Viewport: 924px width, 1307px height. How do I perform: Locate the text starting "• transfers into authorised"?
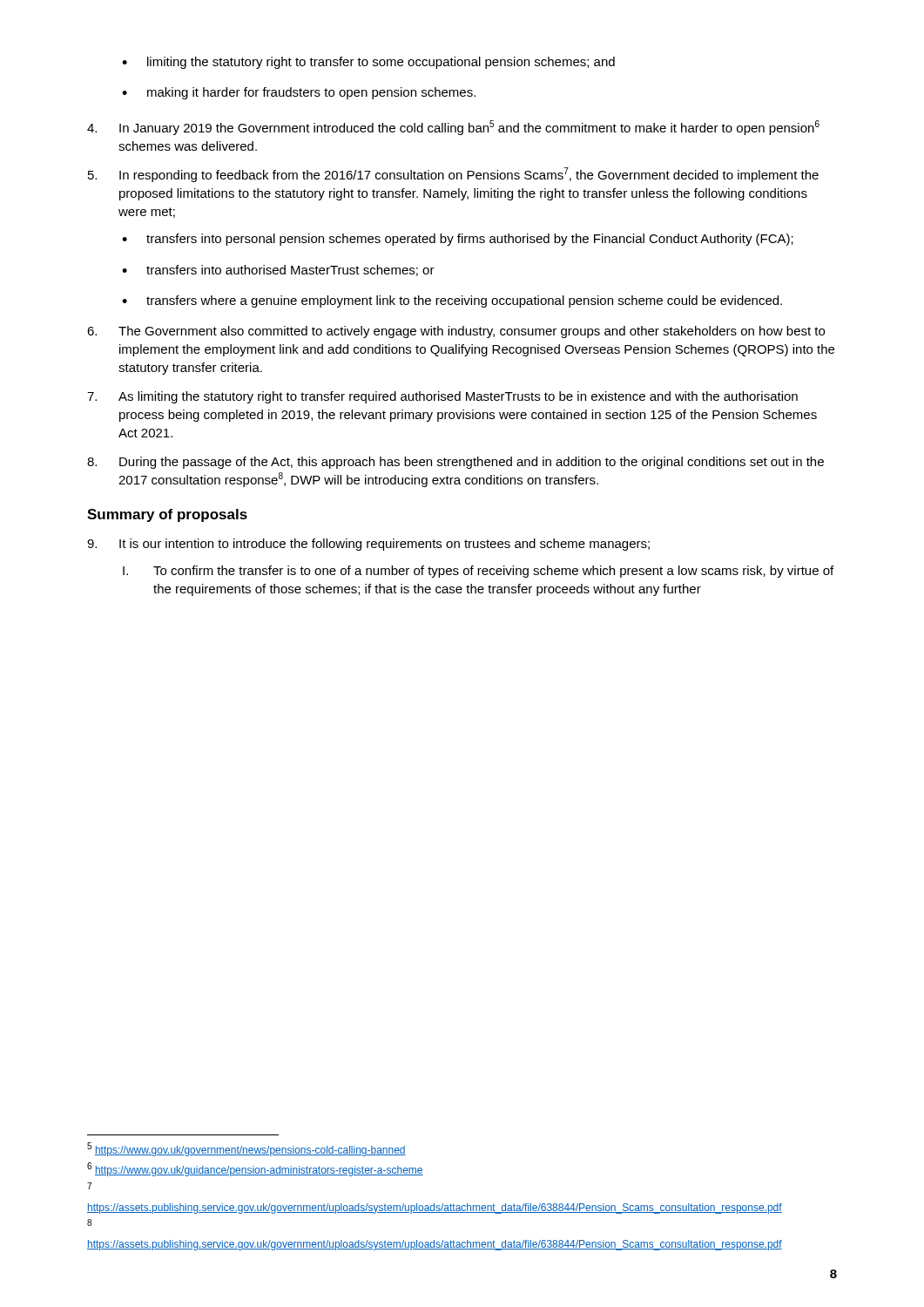tap(278, 271)
